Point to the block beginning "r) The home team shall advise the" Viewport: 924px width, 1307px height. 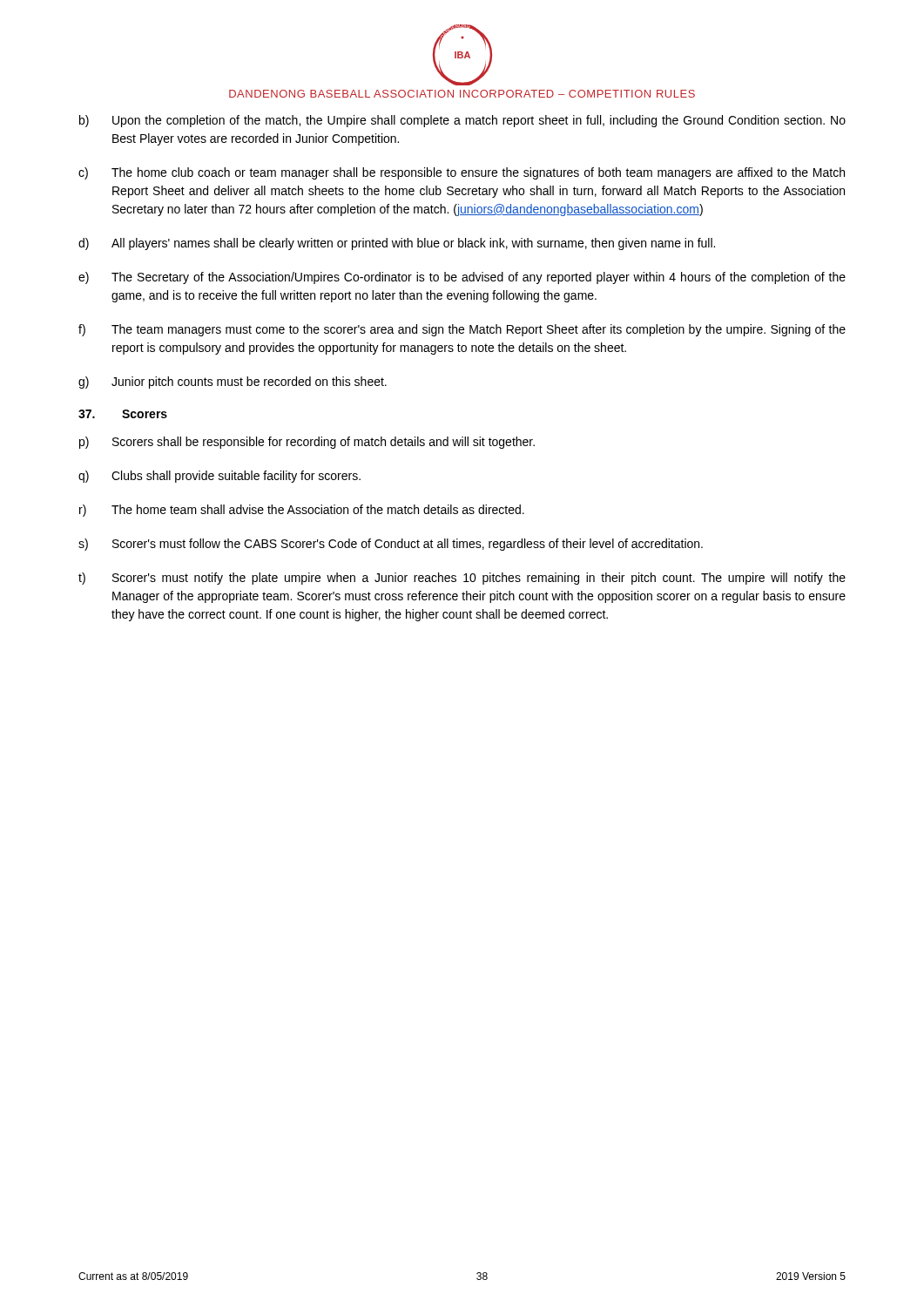462,510
